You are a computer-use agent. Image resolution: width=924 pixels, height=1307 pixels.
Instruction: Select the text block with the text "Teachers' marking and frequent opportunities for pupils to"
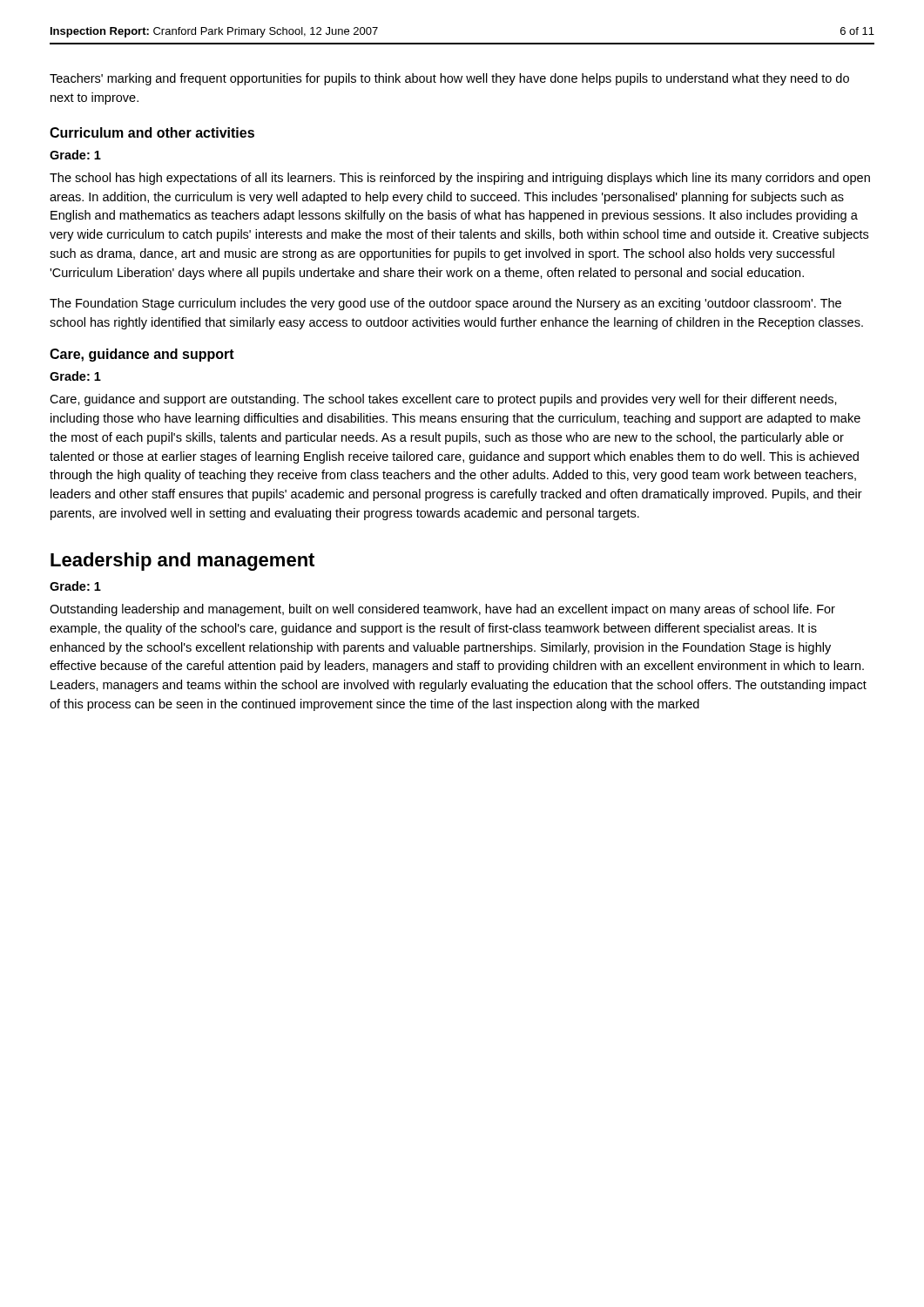[450, 88]
